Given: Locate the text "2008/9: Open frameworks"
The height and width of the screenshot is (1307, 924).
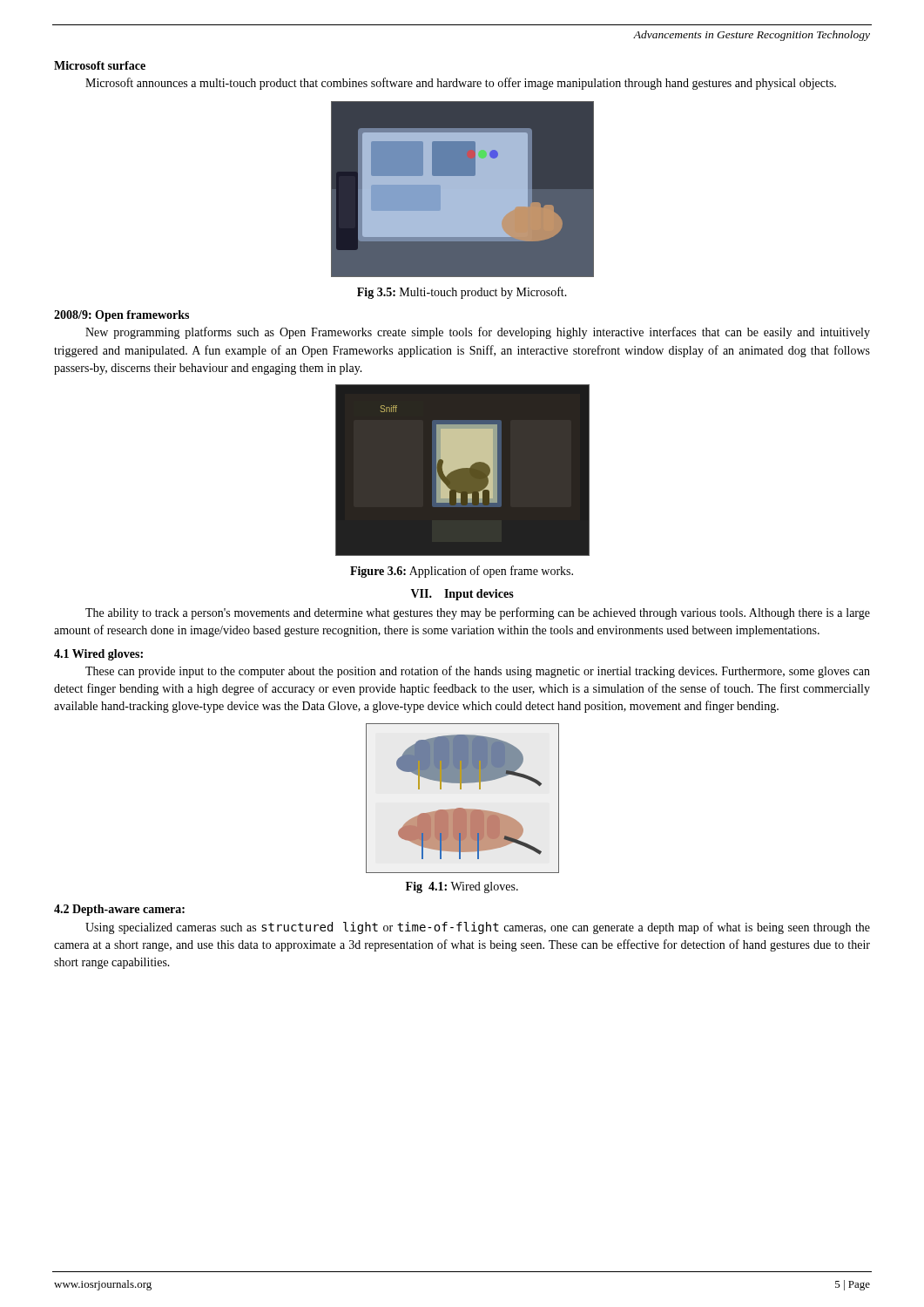Looking at the screenshot, I should point(122,315).
